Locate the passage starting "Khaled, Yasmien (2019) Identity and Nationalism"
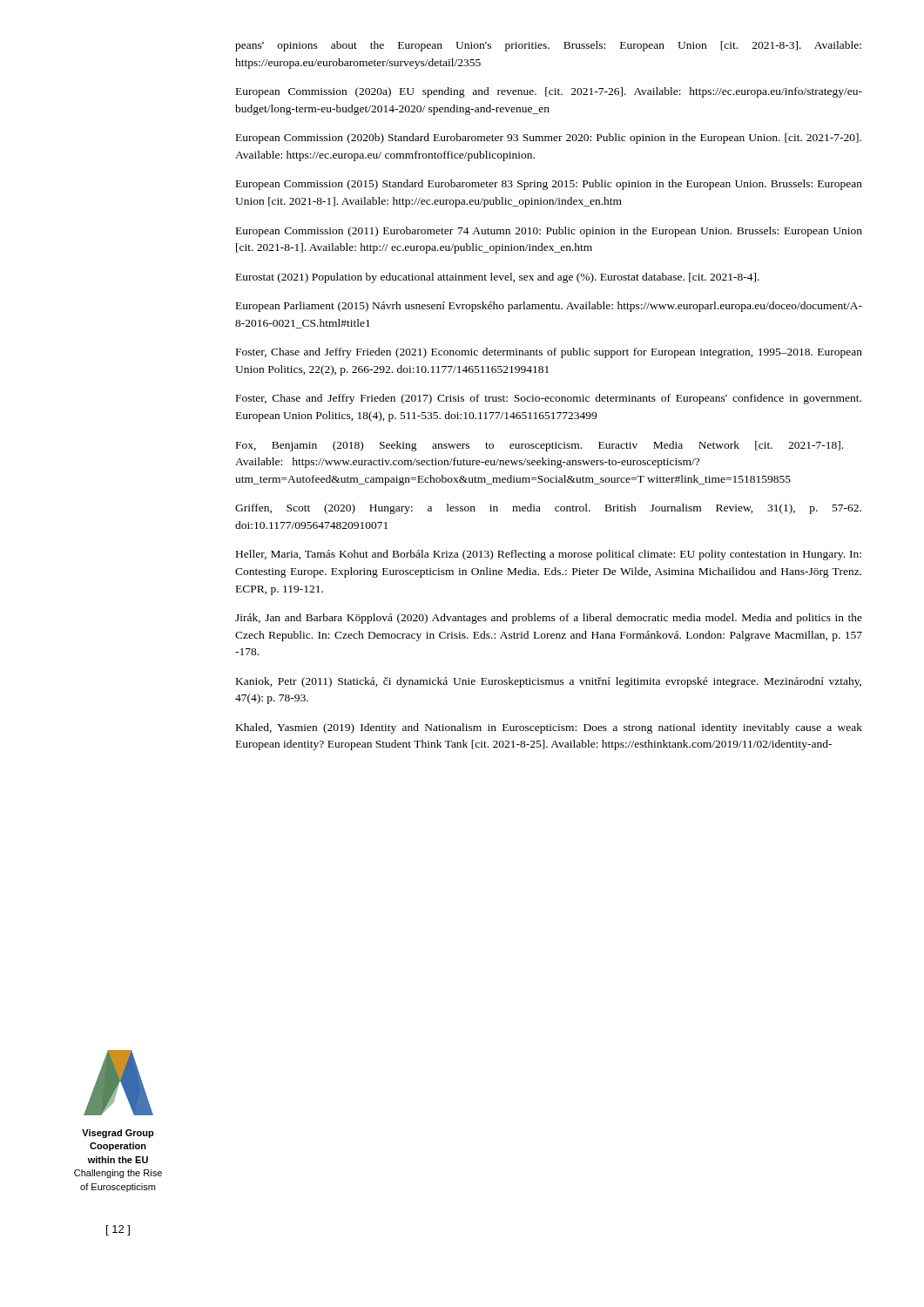Image resolution: width=924 pixels, height=1307 pixels. (549, 736)
